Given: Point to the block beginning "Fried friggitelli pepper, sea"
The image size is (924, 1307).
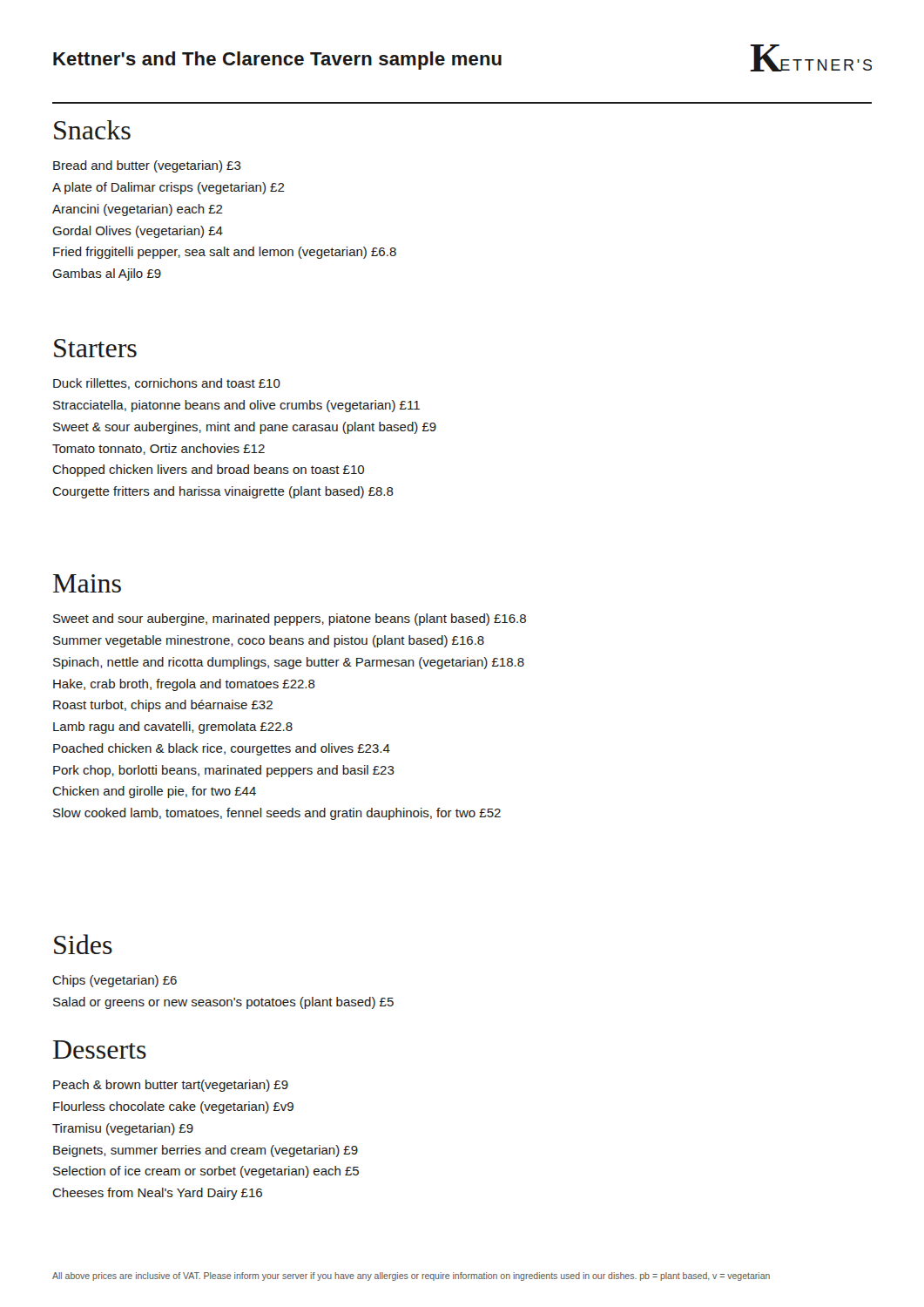Looking at the screenshot, I should (224, 252).
